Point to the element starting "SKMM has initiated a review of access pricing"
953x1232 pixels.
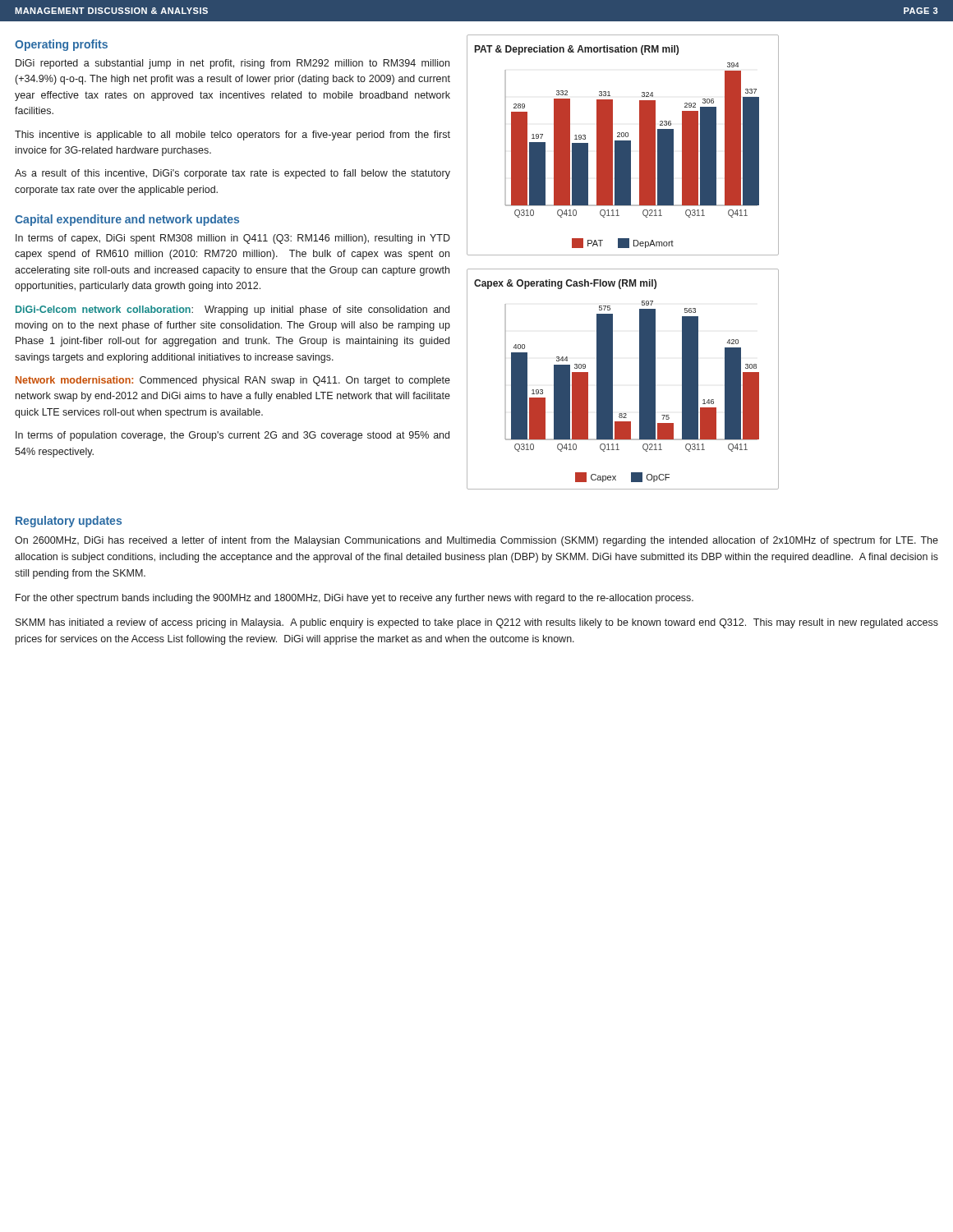pos(476,631)
